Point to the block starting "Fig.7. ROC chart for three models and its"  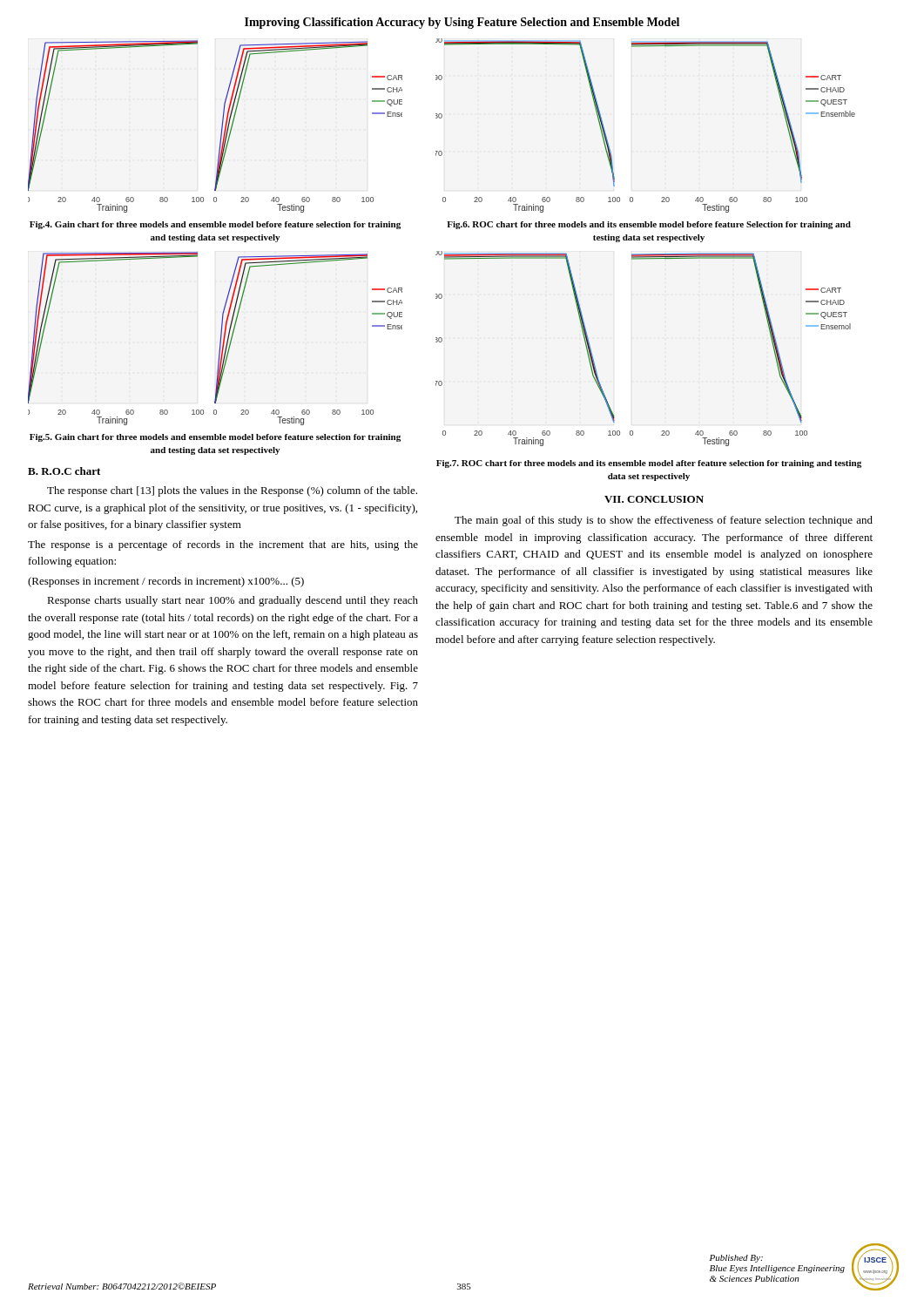point(649,469)
